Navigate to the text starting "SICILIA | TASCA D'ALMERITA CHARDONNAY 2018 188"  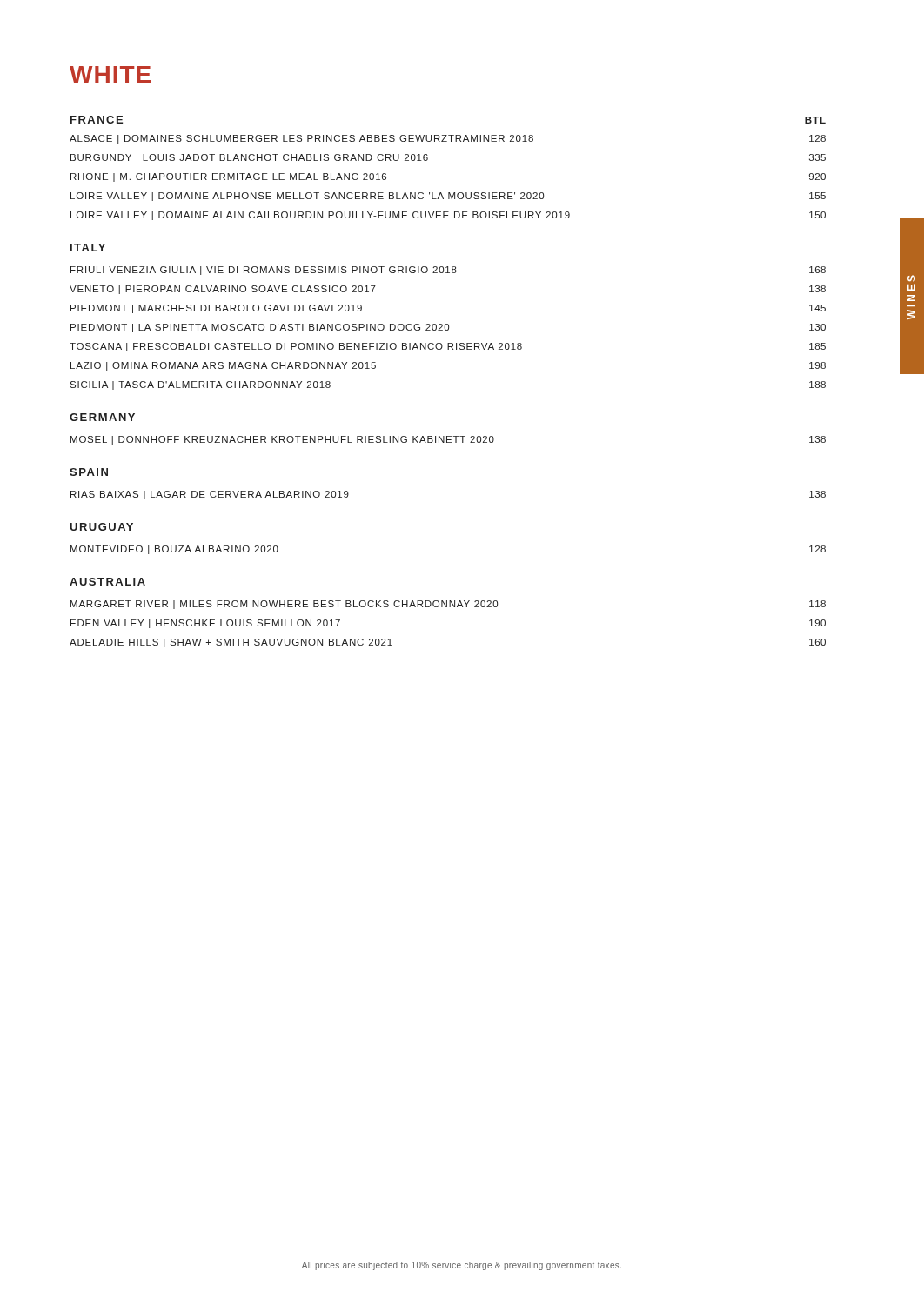pyautogui.click(x=201, y=385)
